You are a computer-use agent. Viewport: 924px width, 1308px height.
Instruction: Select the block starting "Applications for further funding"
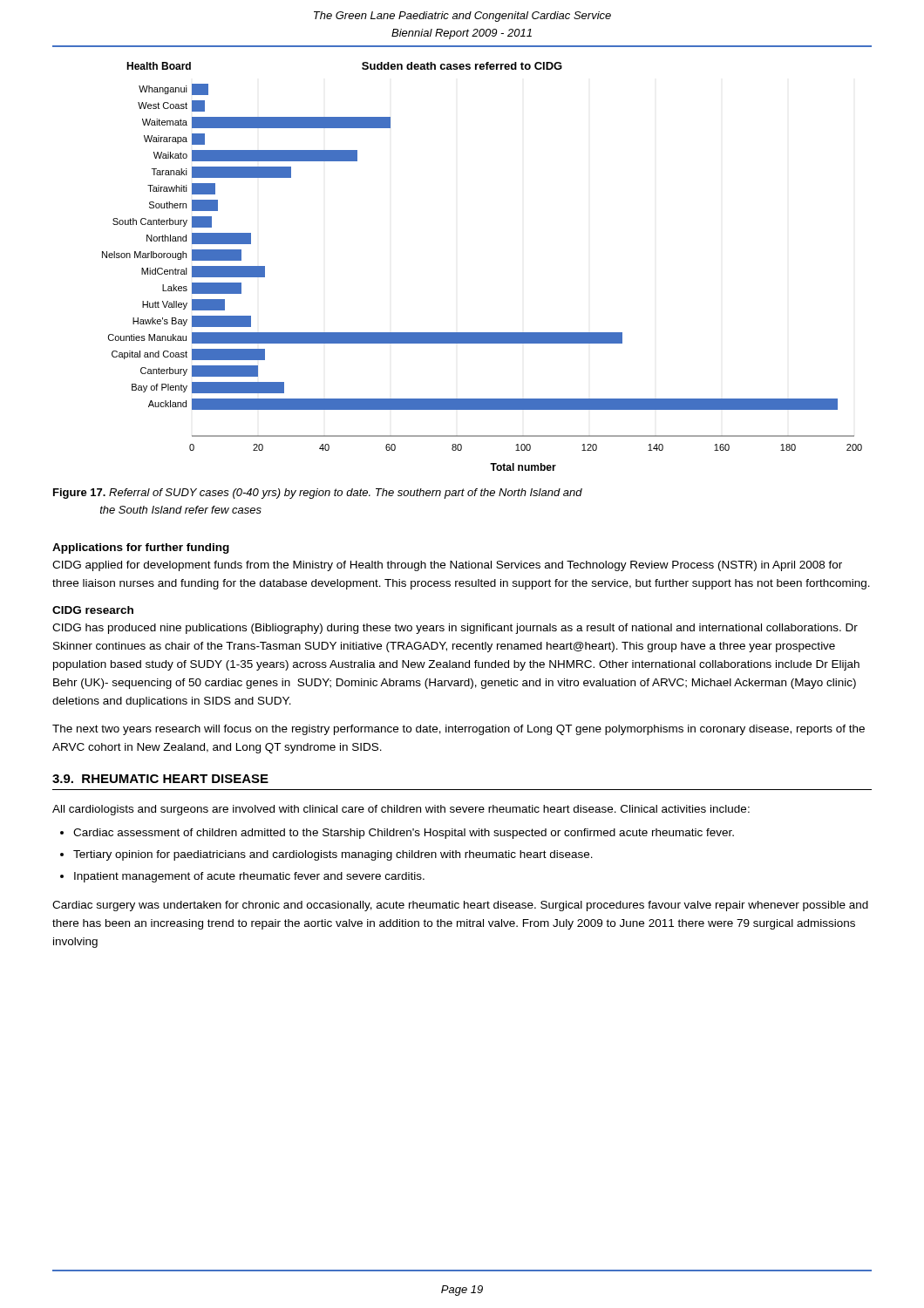coord(141,547)
